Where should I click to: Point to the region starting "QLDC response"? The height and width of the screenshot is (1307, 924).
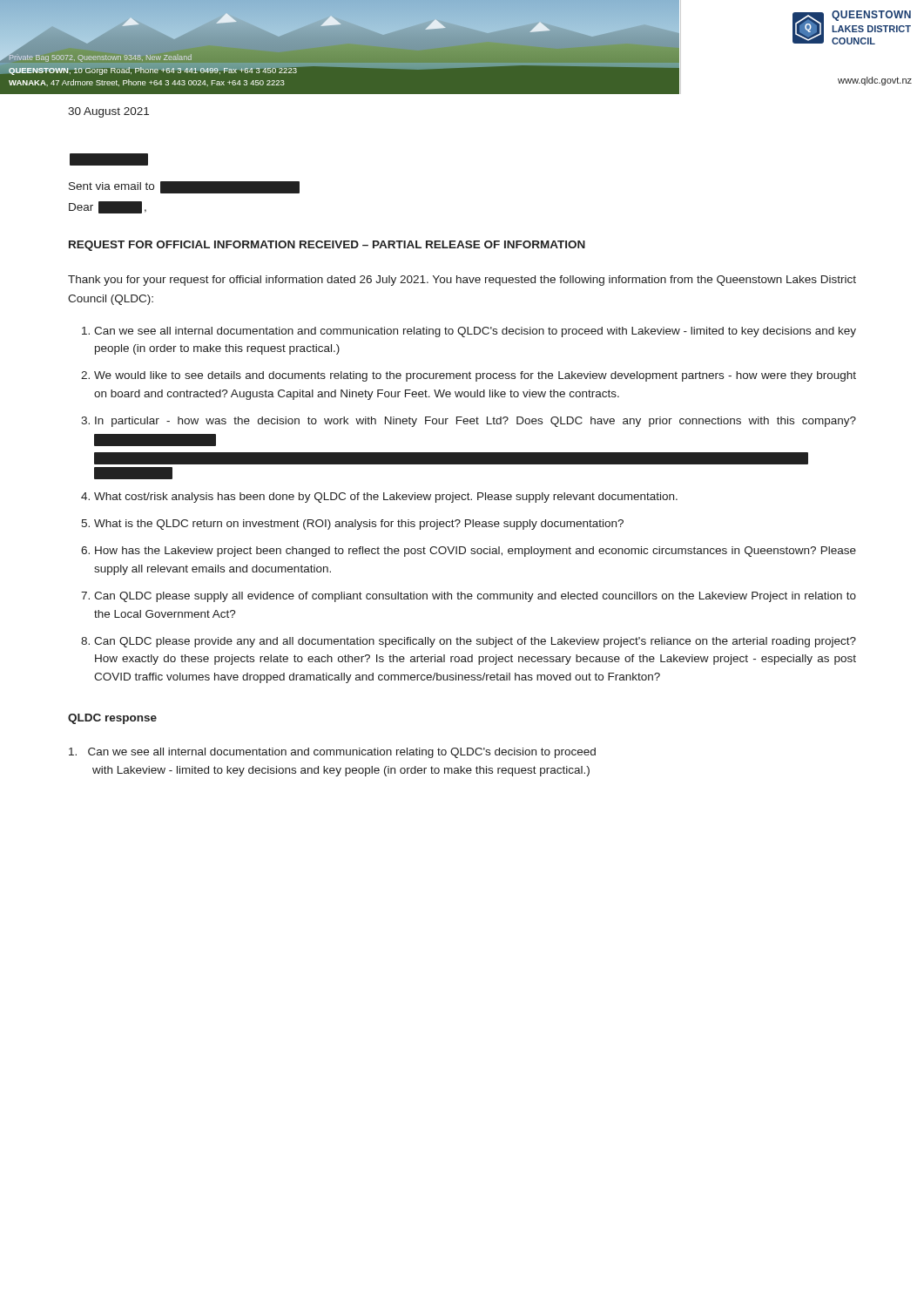pos(112,718)
